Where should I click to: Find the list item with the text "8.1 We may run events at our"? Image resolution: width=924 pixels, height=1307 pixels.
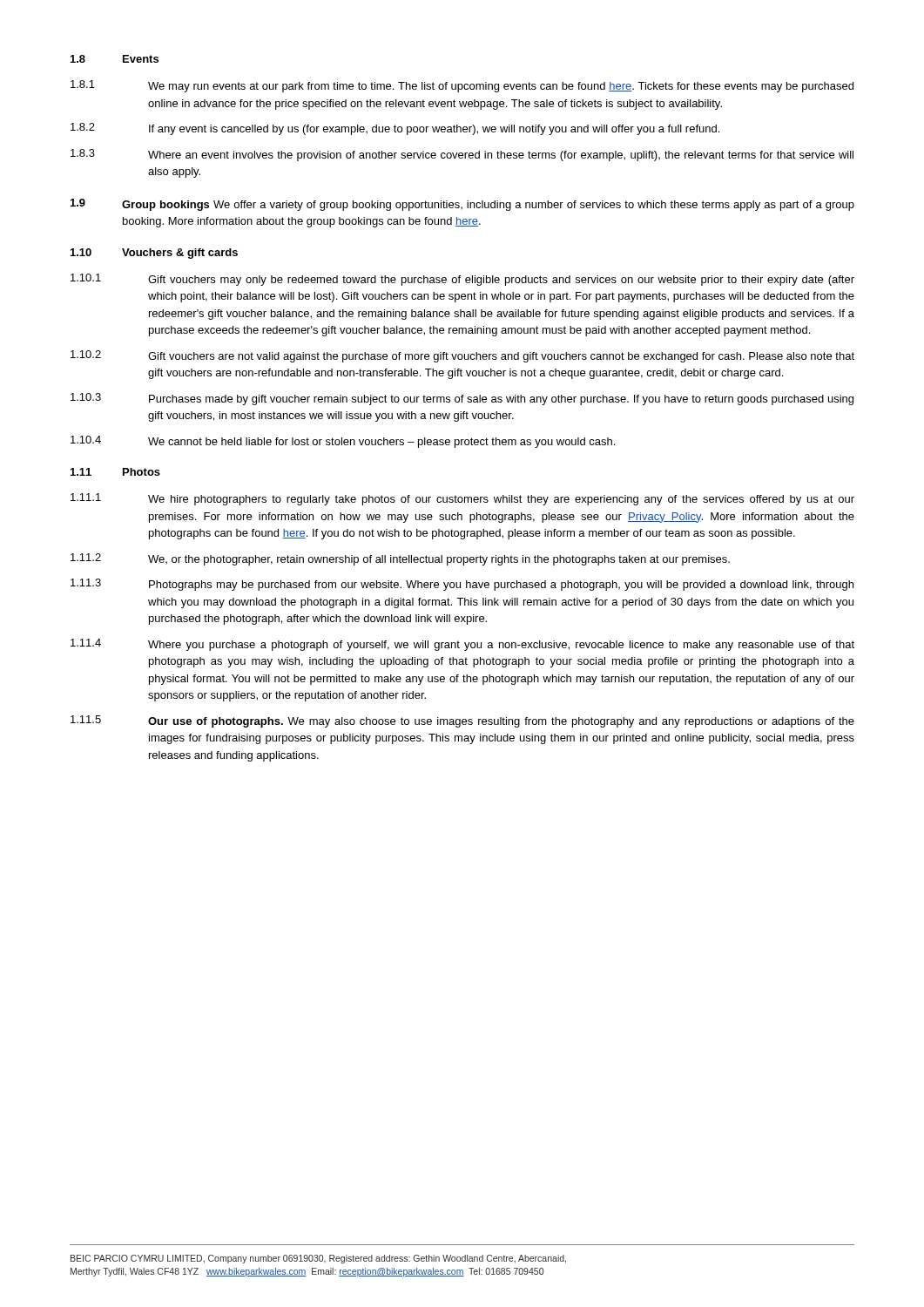(462, 94)
